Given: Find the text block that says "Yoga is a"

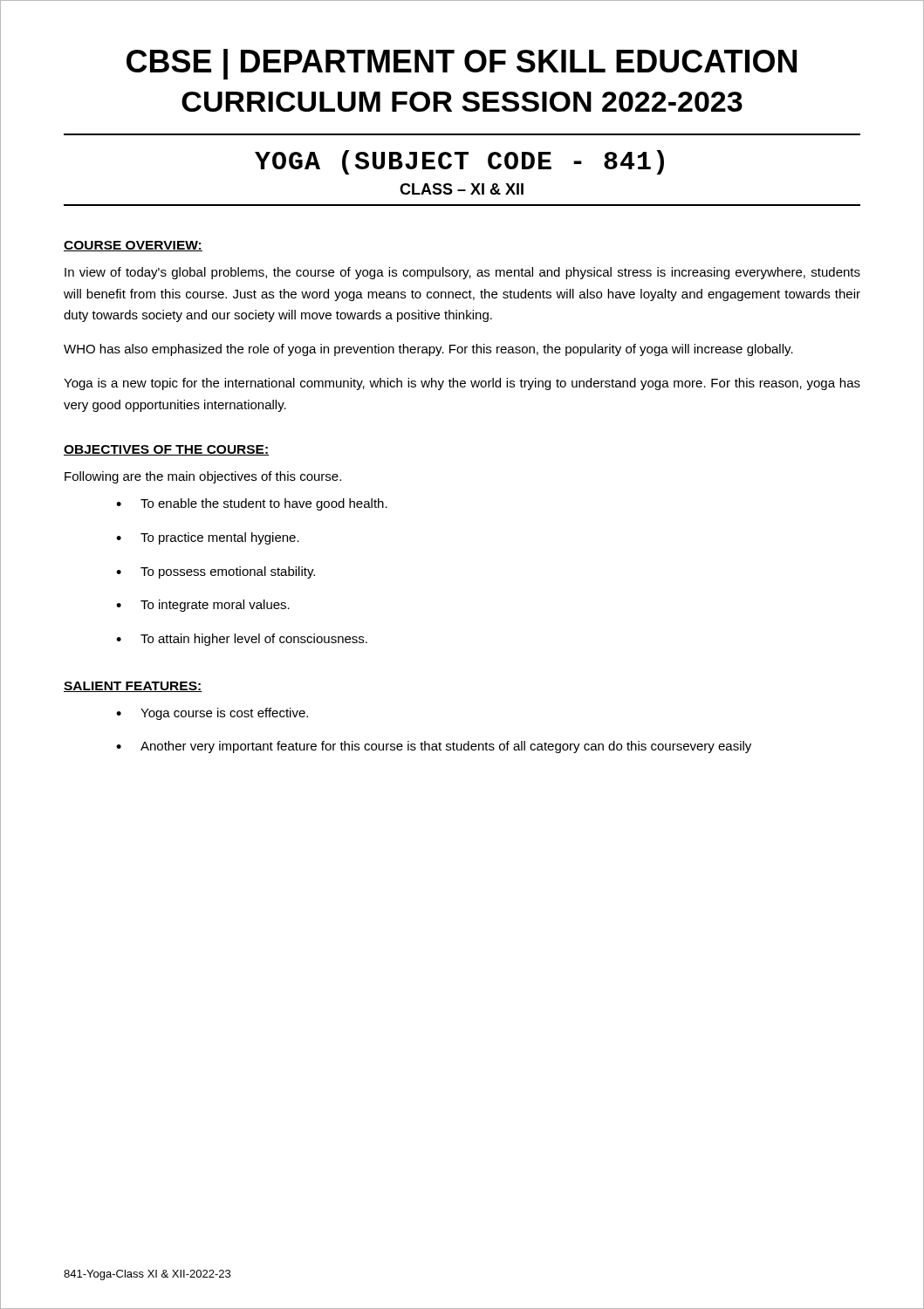Looking at the screenshot, I should 462,393.
